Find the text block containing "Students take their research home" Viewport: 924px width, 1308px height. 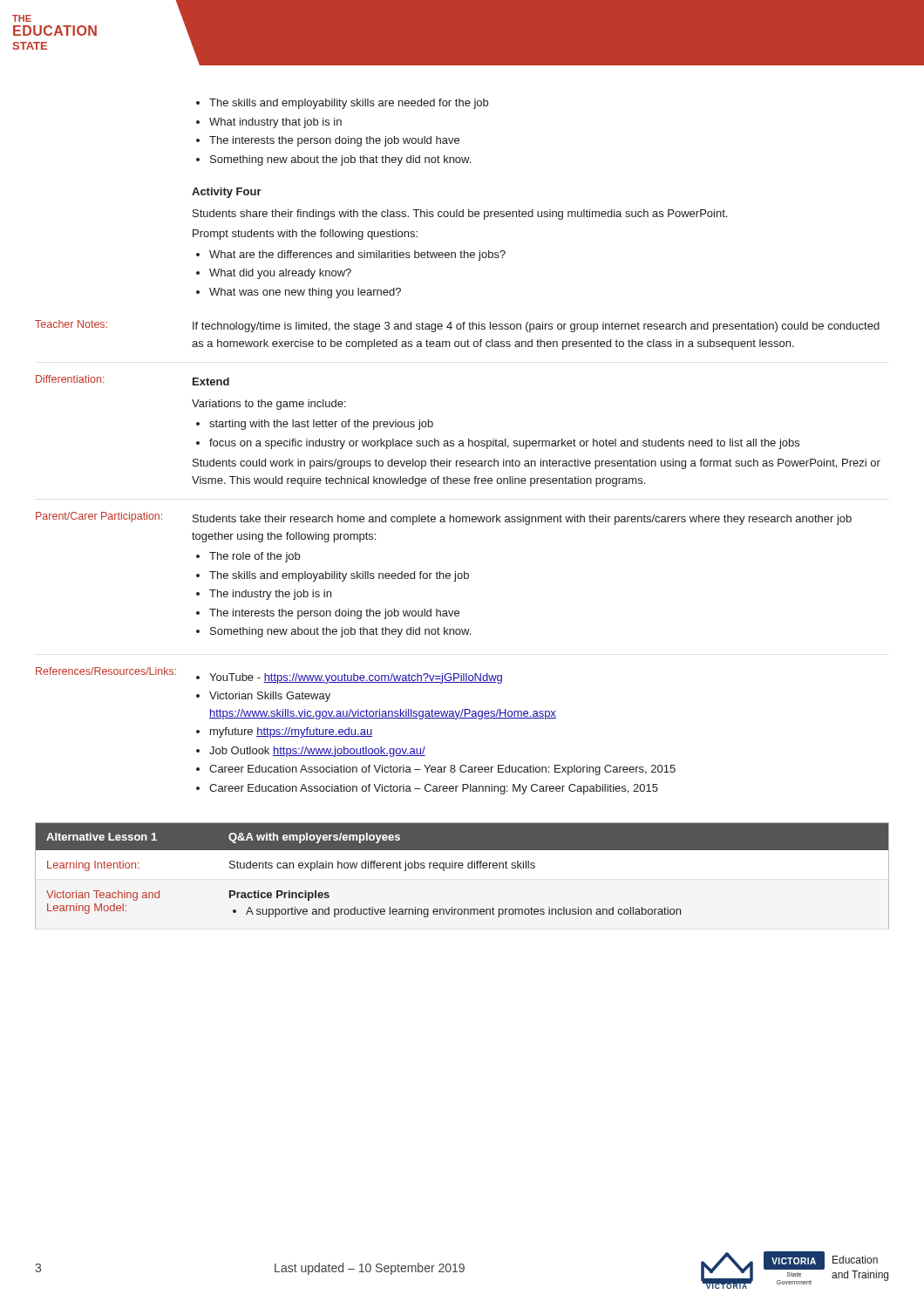click(x=522, y=527)
